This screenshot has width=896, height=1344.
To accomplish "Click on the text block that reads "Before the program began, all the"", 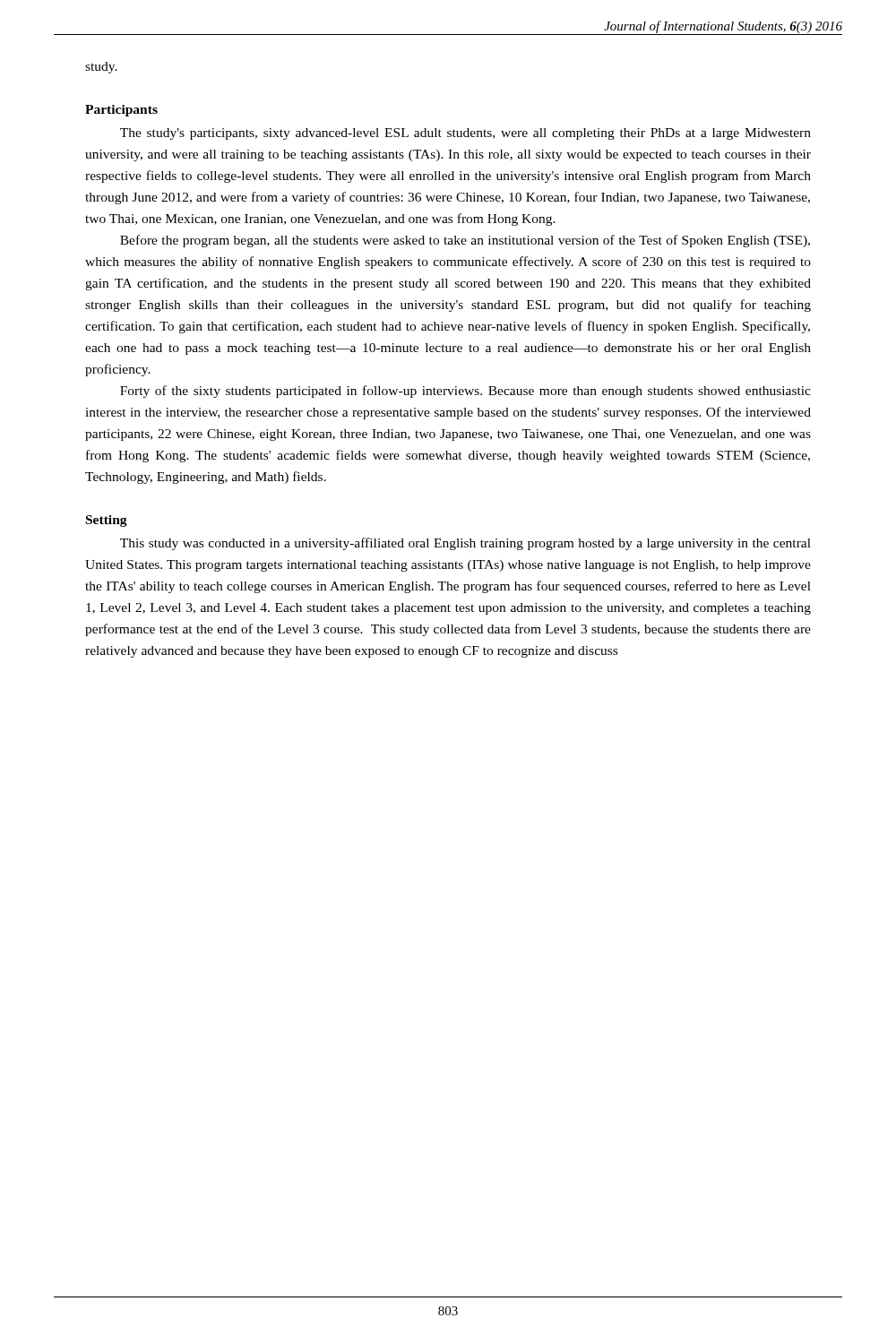I will [448, 305].
